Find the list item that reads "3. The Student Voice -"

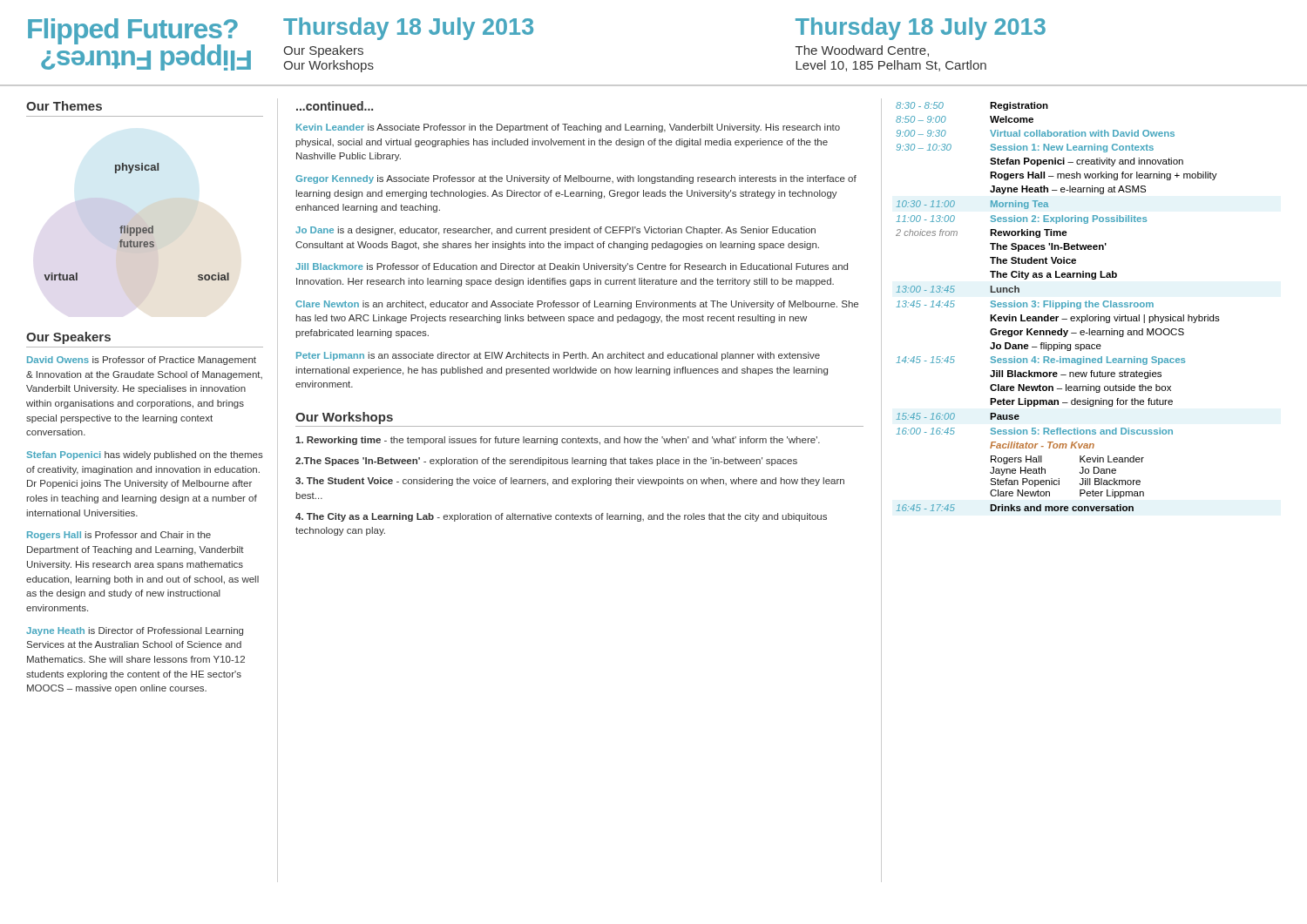(x=570, y=488)
